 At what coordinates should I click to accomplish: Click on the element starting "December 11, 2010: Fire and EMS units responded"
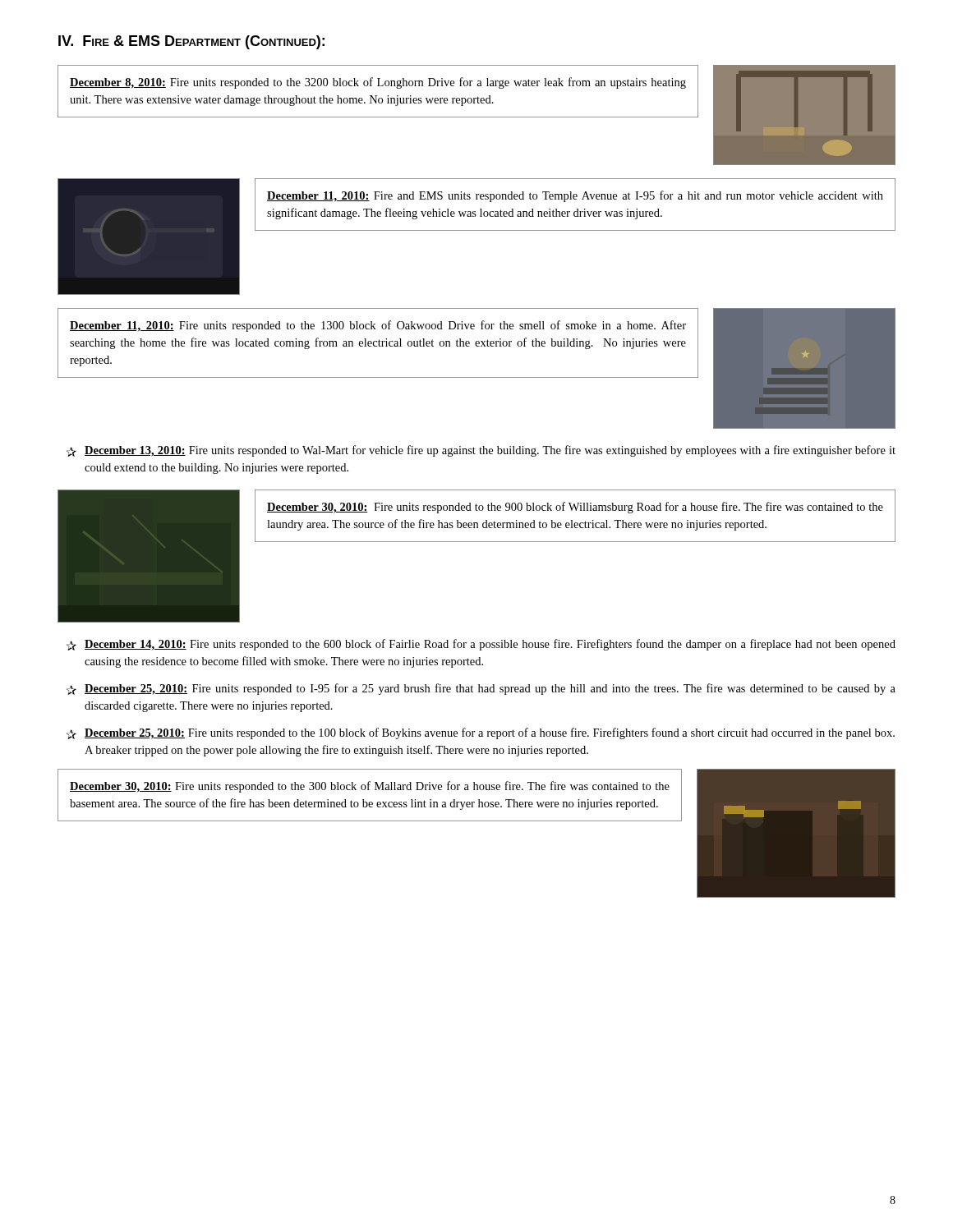click(575, 204)
